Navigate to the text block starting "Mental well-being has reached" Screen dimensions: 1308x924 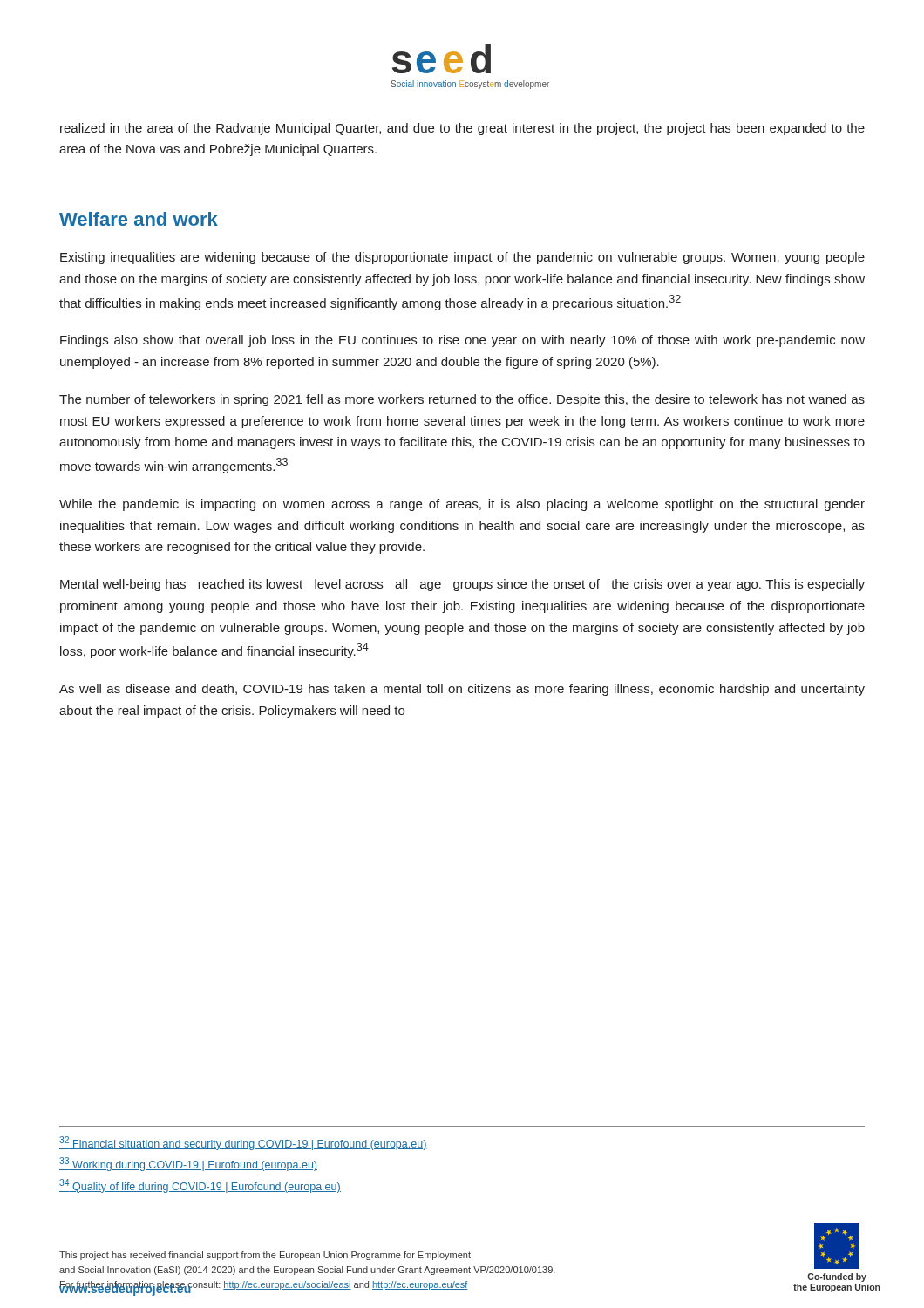(462, 618)
